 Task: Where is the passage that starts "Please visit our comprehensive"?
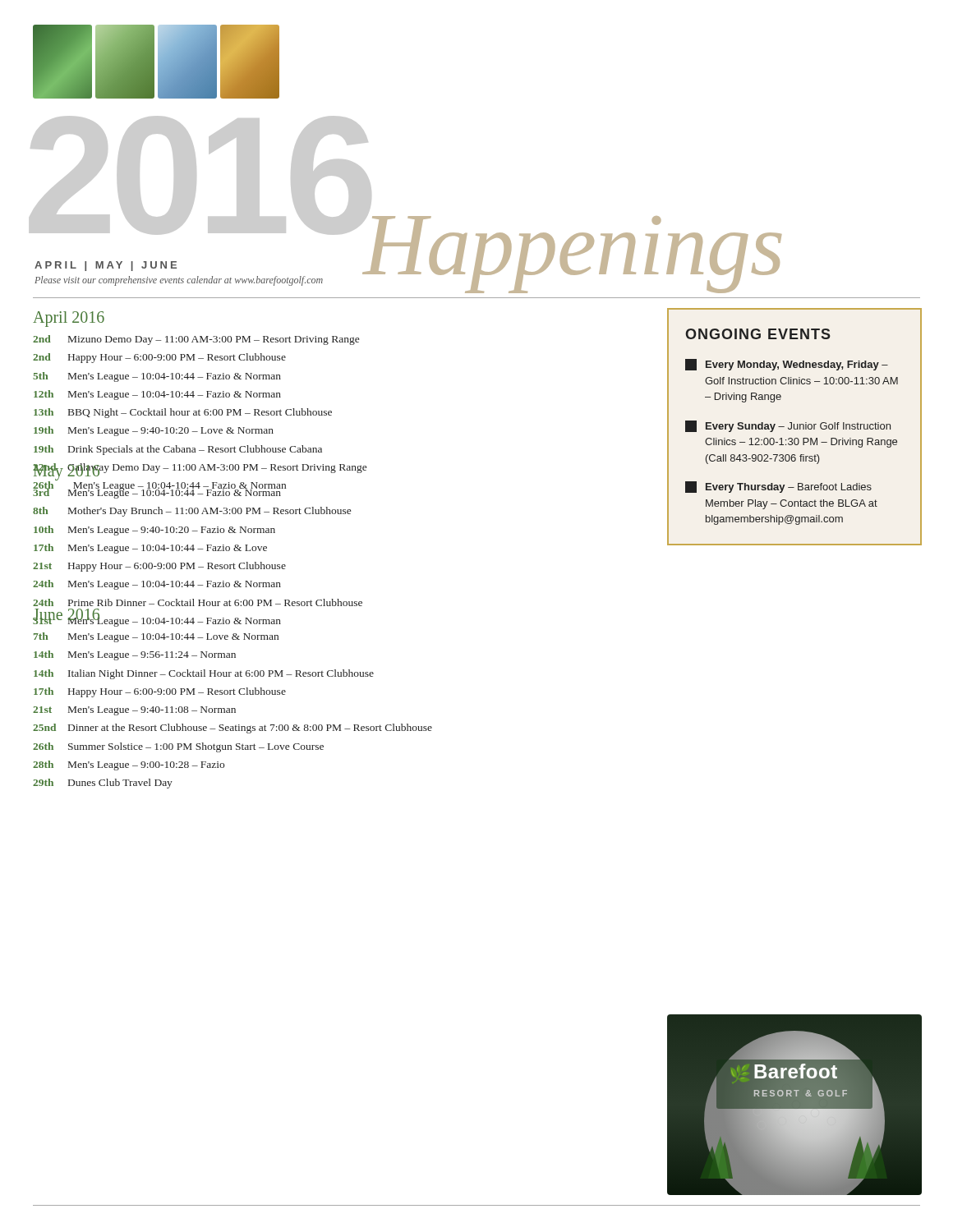coord(179,280)
